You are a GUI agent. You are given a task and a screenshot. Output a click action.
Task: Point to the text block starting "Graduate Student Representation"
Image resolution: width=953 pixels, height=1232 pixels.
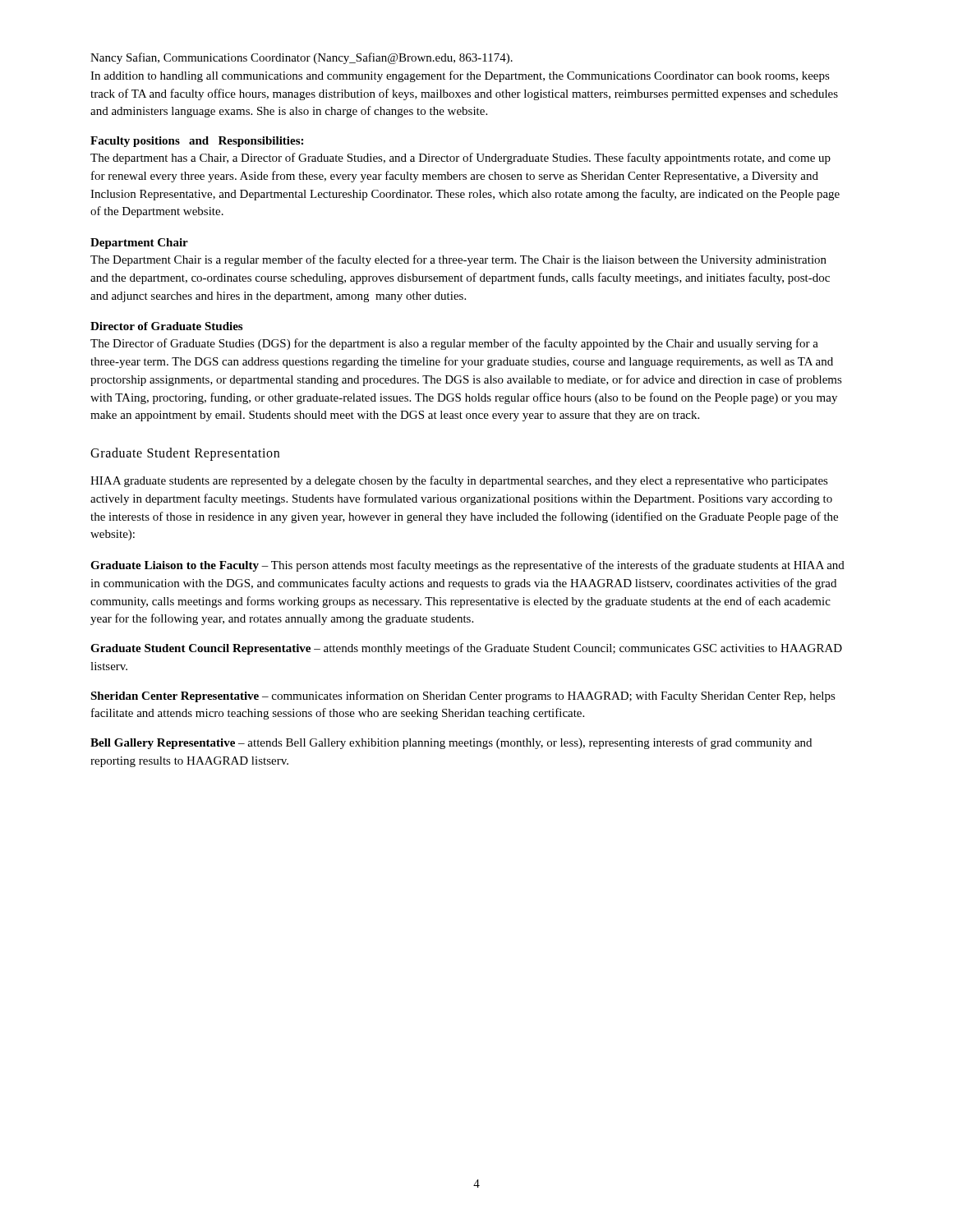185,453
